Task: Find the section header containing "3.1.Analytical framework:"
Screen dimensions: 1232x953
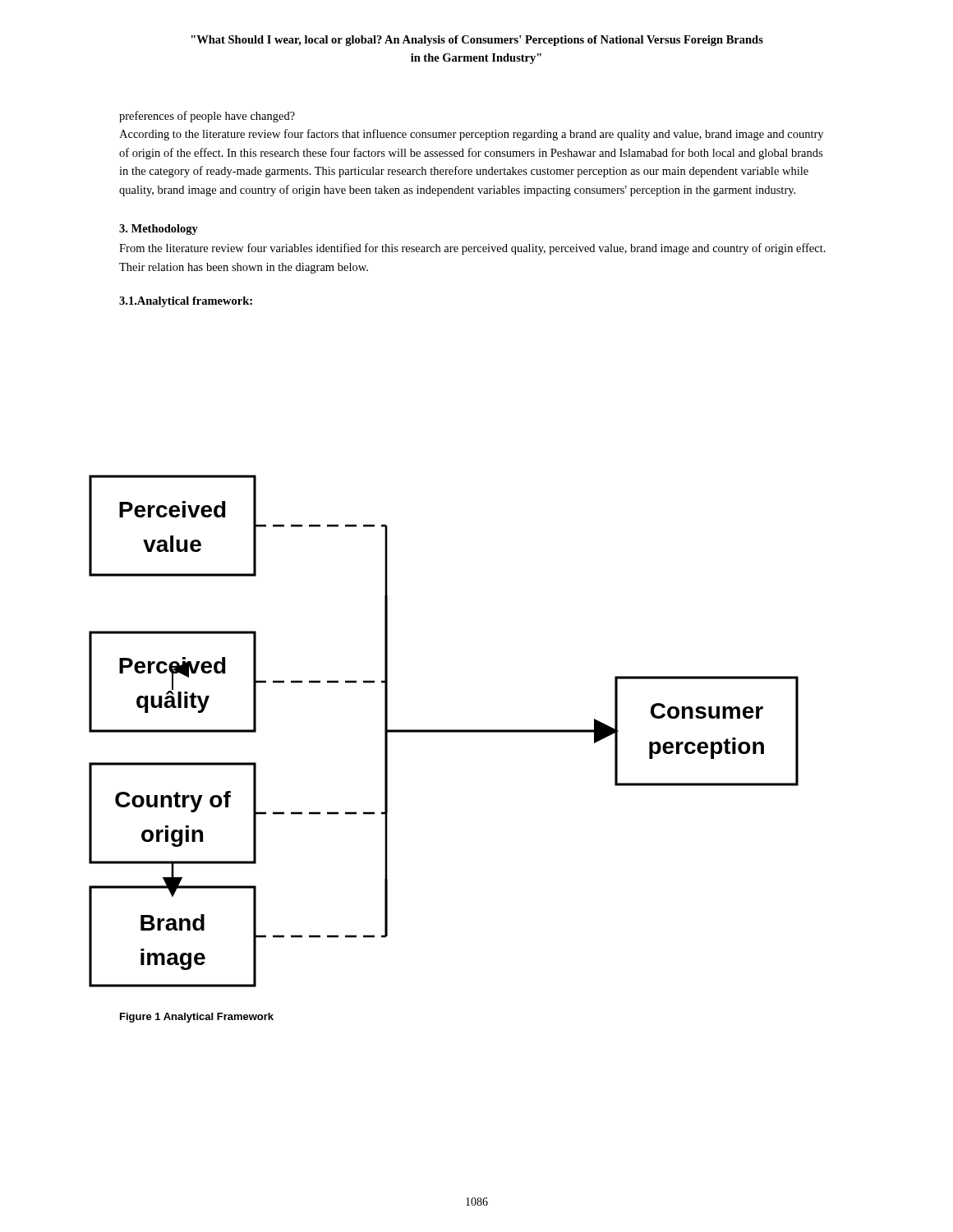Action: (x=186, y=301)
